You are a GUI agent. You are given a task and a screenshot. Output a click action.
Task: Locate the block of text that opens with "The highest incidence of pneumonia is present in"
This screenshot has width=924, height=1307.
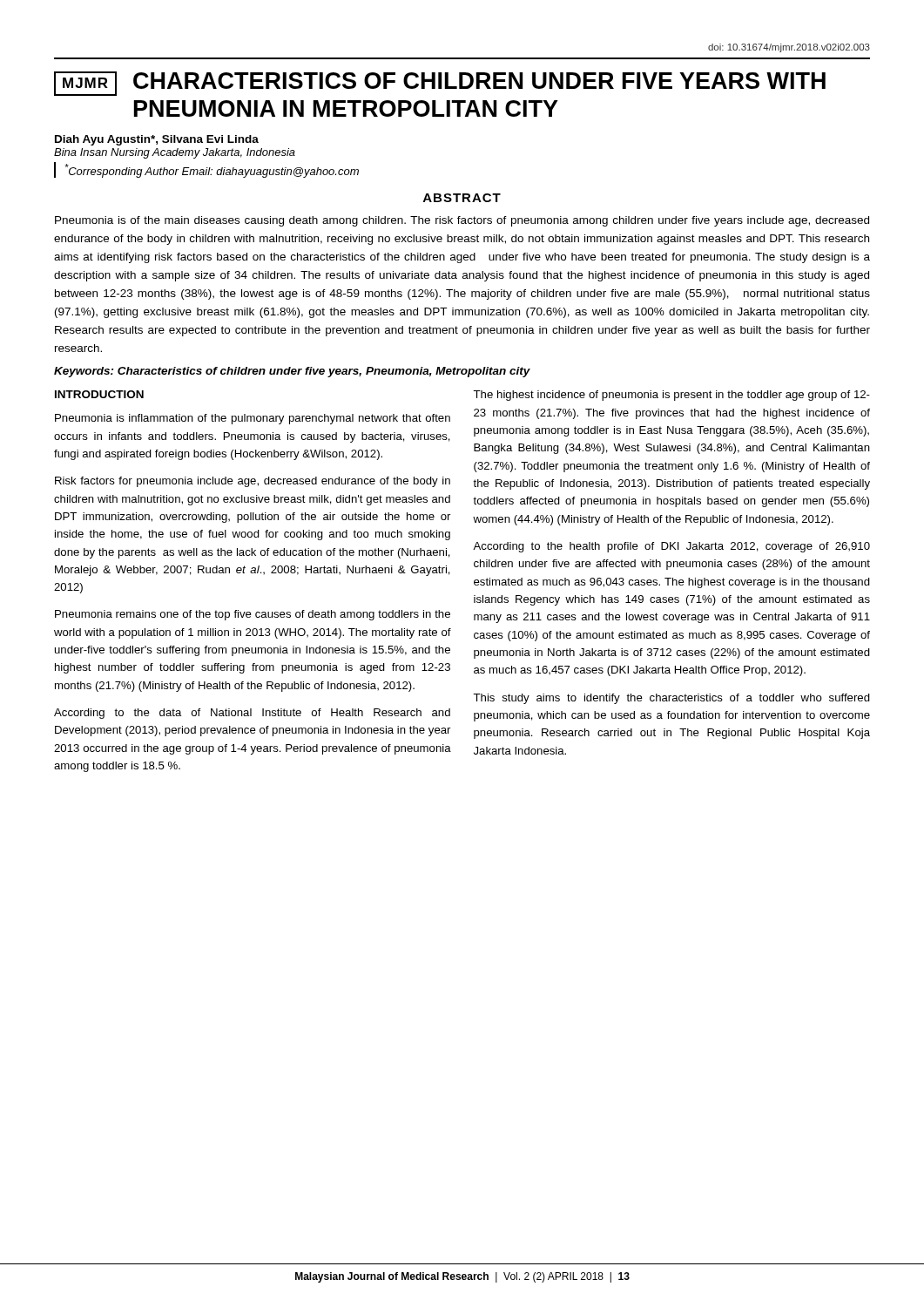pyautogui.click(x=672, y=457)
